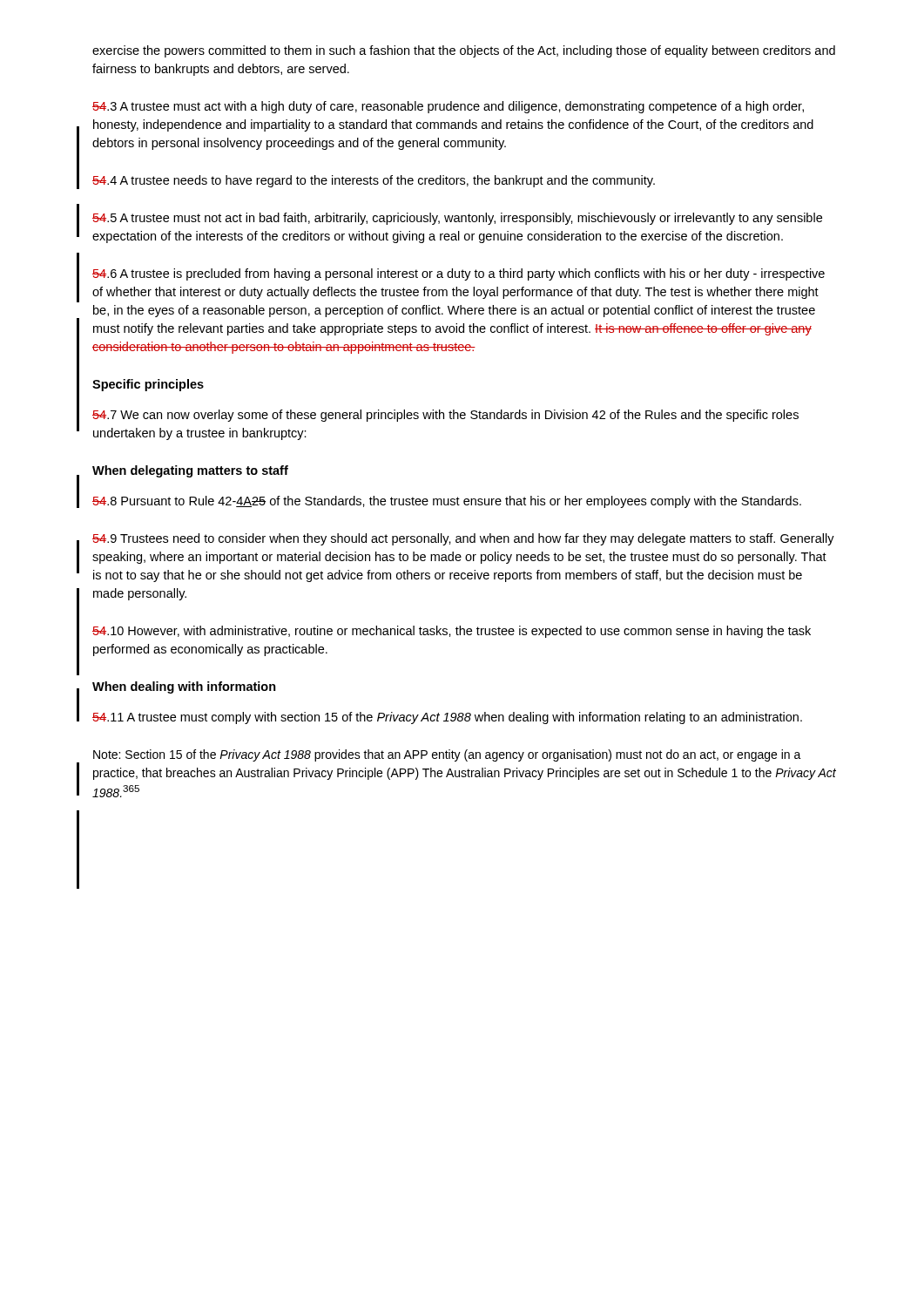Find the block on this page that starts "6 A trustee is precluded from having"
This screenshot has width=924, height=1307.
click(459, 310)
